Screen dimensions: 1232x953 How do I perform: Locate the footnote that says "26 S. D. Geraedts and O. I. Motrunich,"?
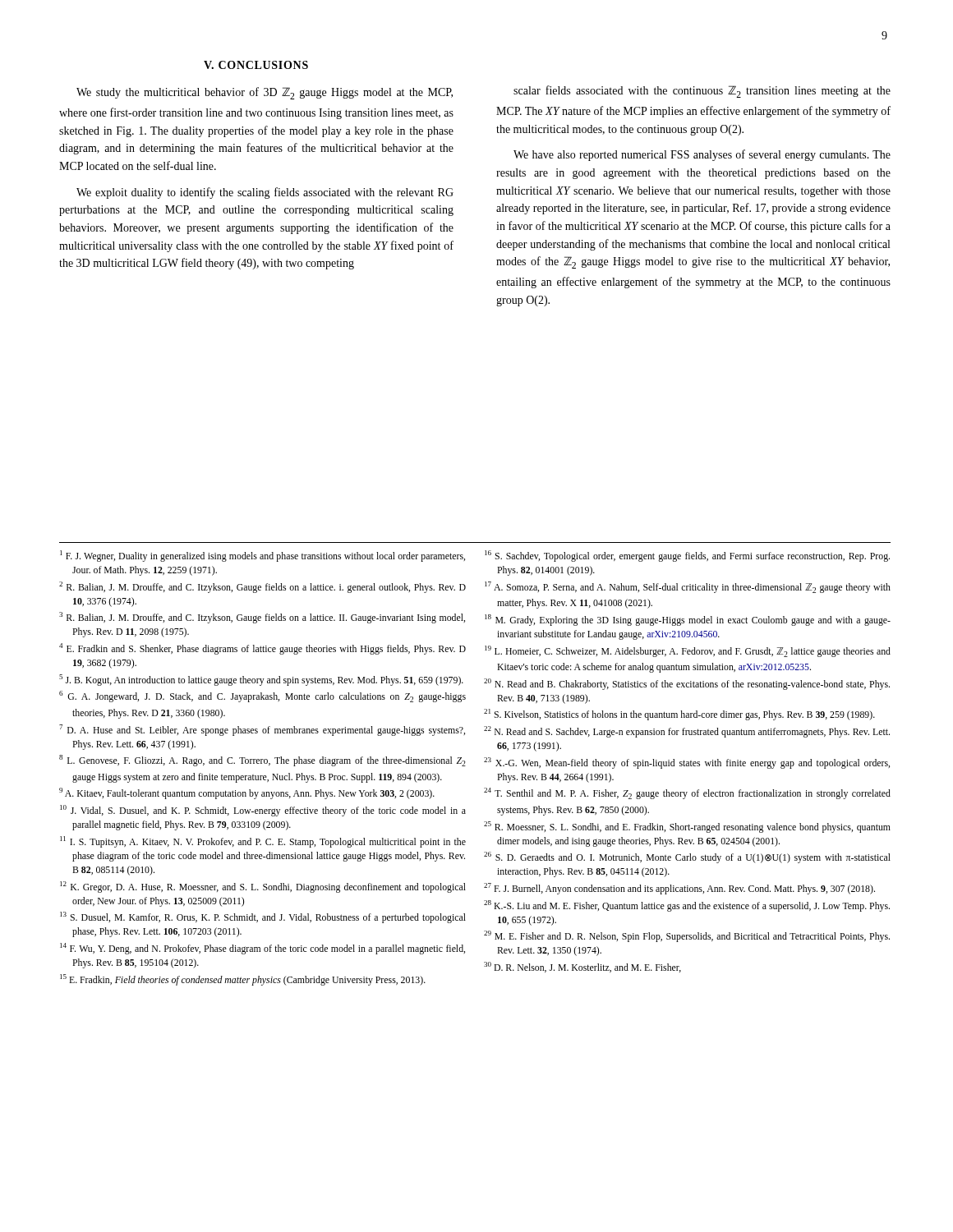point(687,864)
